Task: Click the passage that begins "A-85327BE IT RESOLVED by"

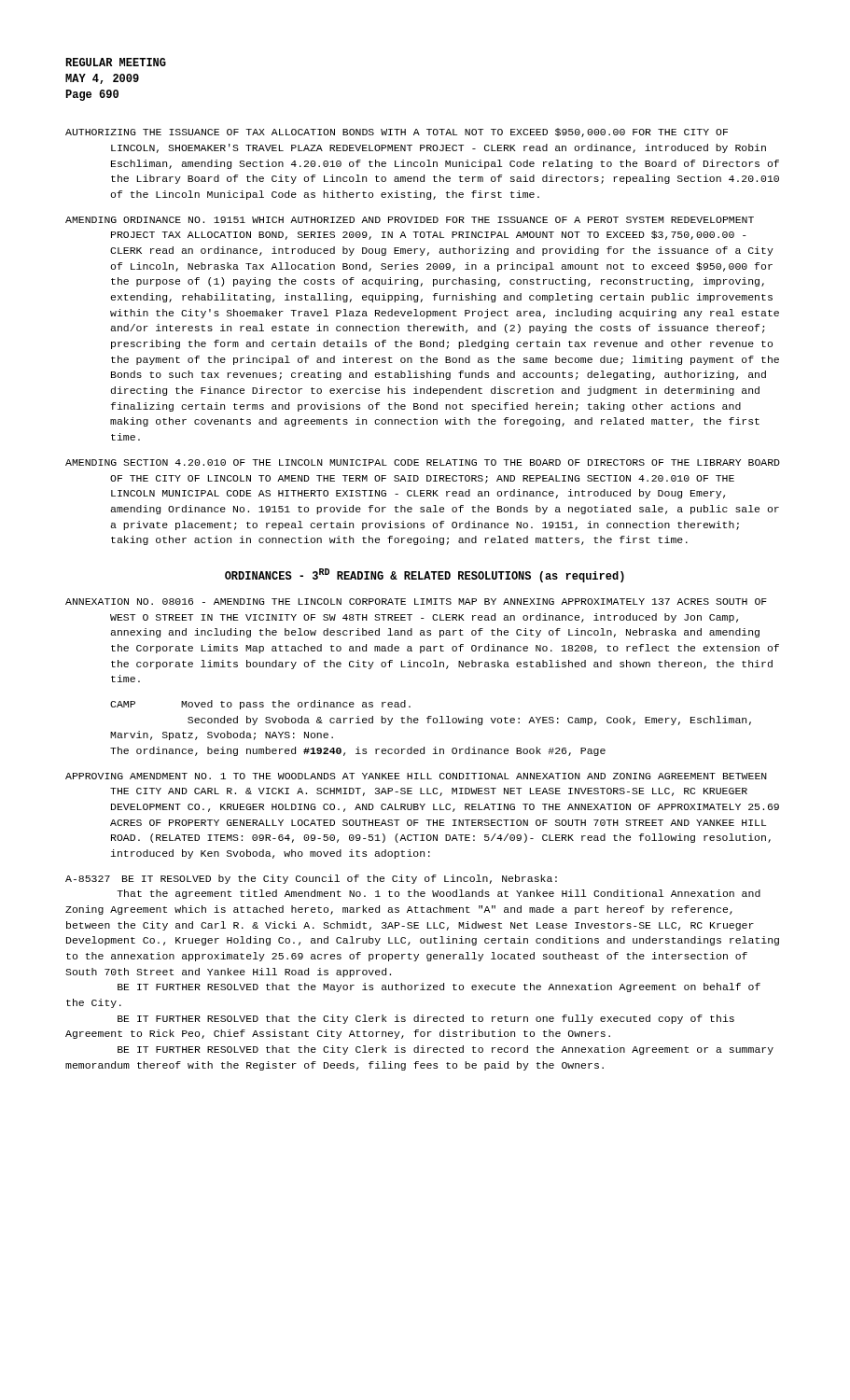Action: 425,971
